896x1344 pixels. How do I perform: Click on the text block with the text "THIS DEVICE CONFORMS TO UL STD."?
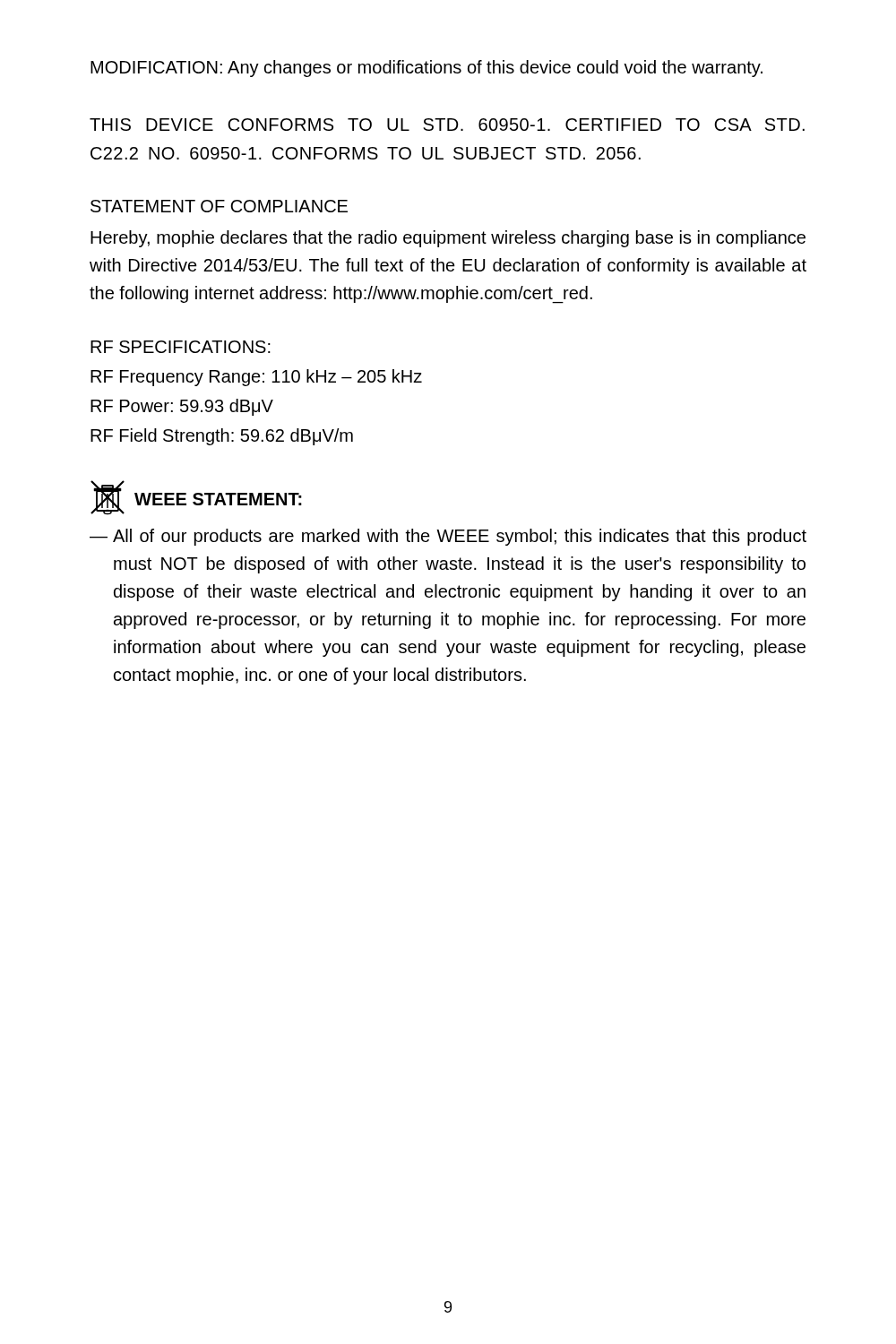coord(448,139)
